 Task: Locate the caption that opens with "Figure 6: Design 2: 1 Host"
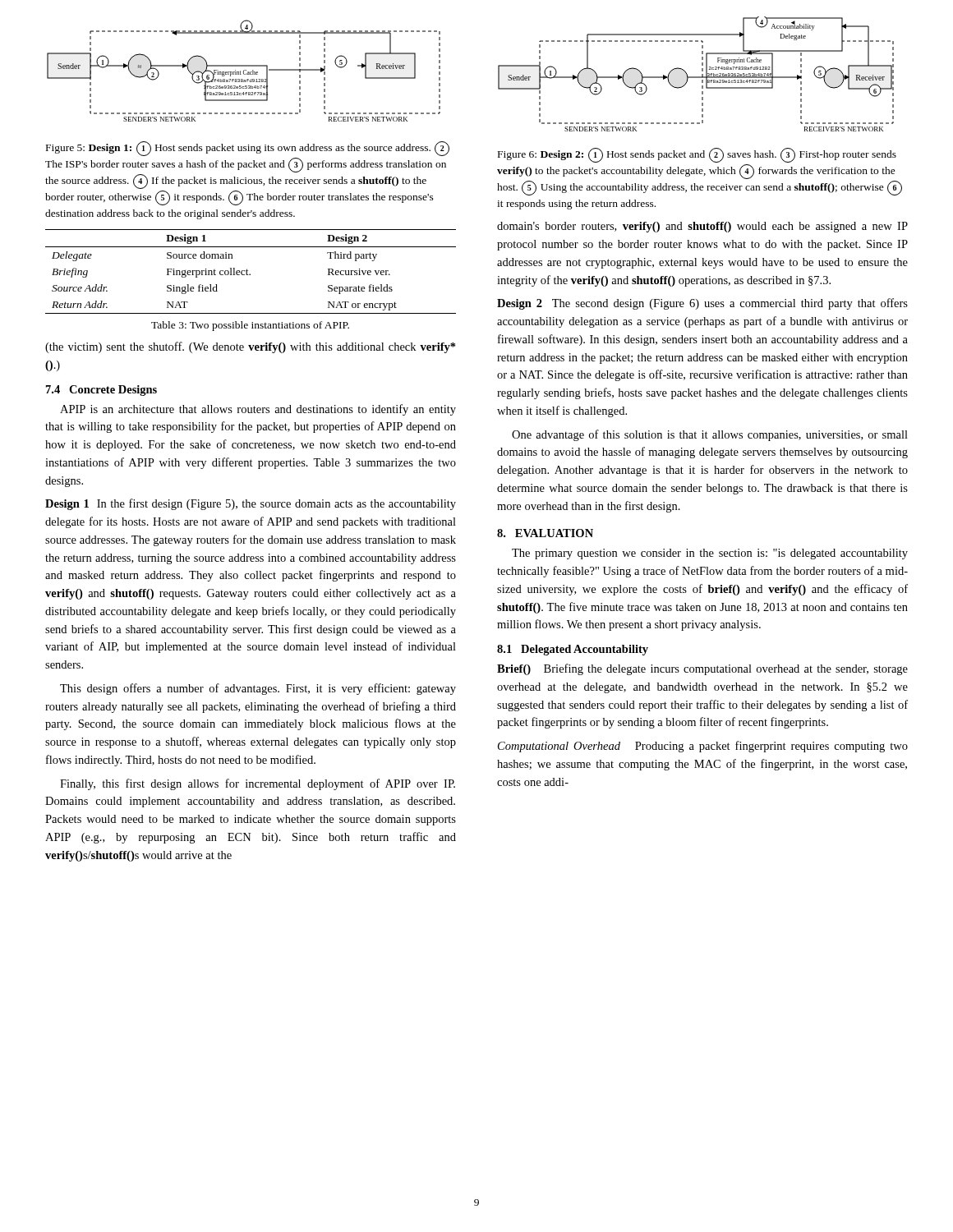tap(700, 178)
